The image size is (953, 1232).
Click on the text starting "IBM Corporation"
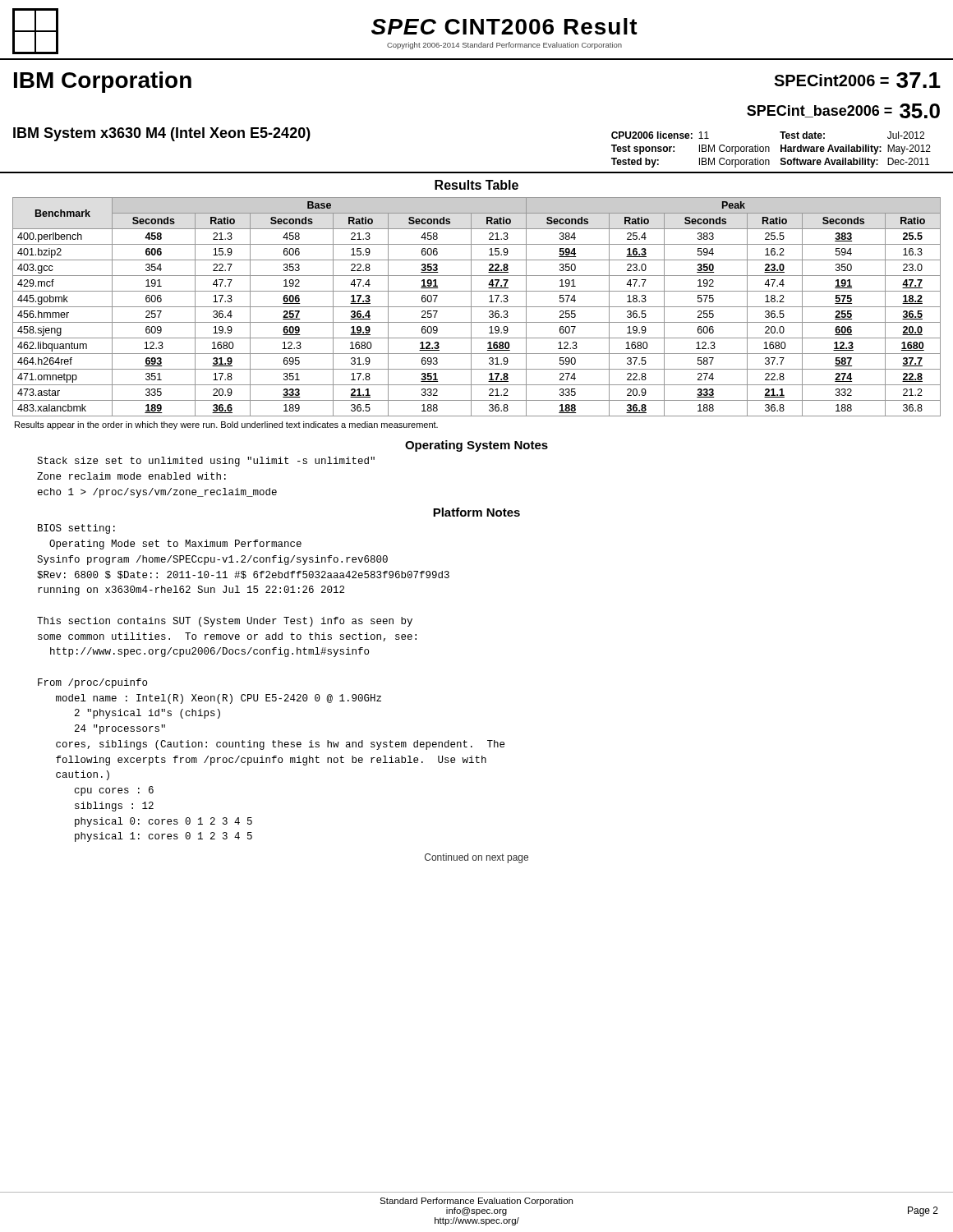(102, 80)
